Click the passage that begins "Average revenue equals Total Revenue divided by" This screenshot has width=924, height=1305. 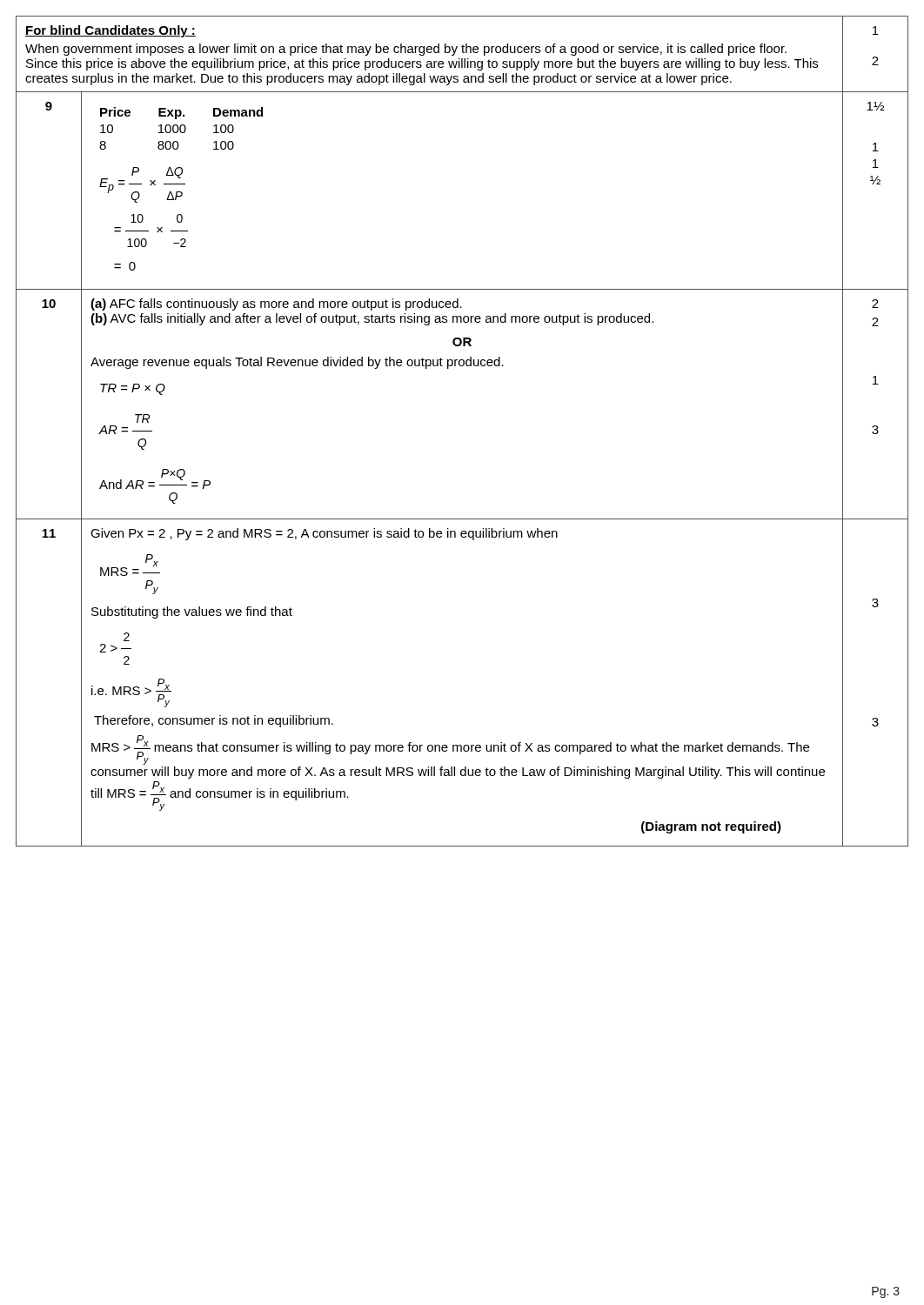(297, 361)
